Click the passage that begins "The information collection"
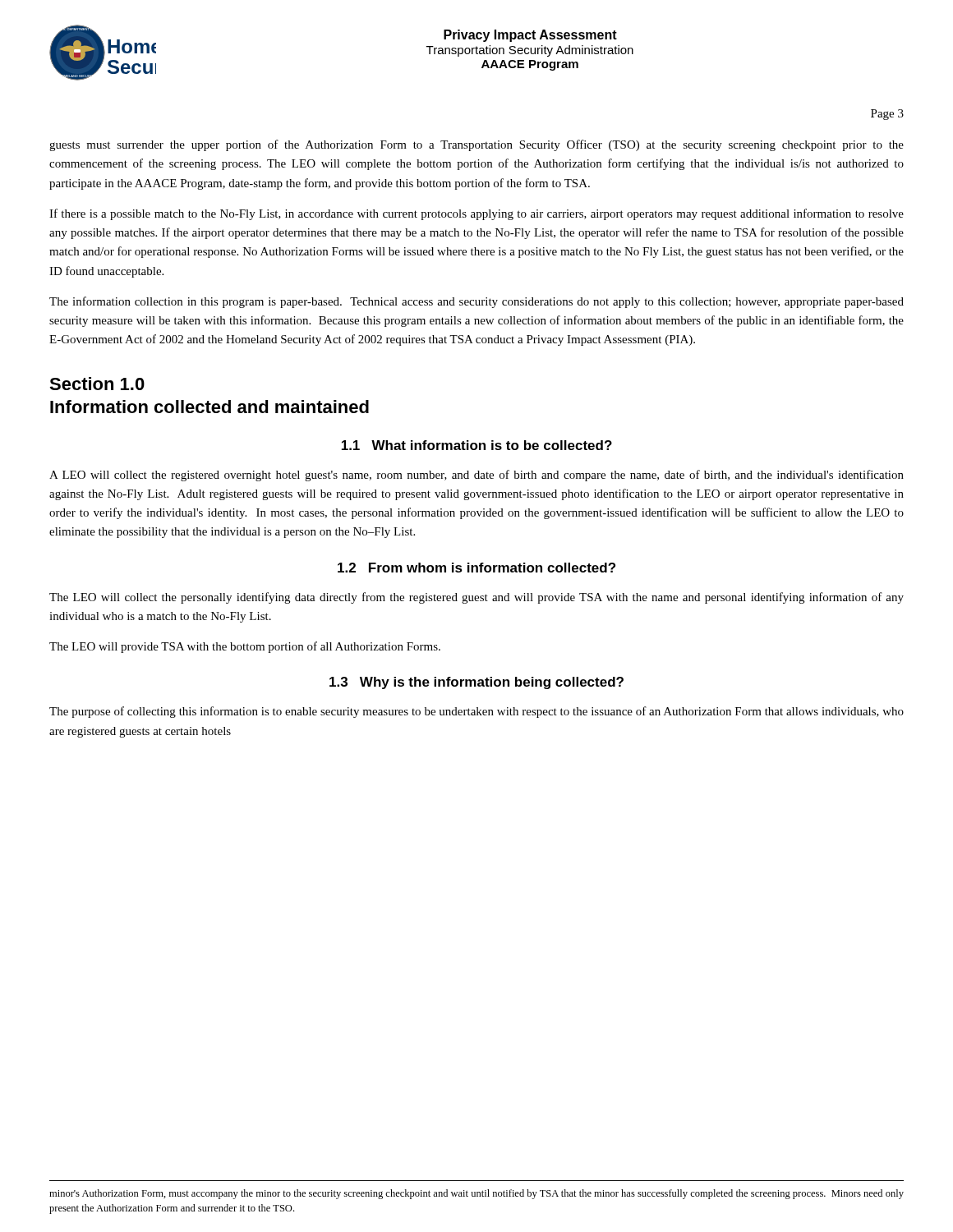Viewport: 953px width, 1232px height. click(476, 320)
